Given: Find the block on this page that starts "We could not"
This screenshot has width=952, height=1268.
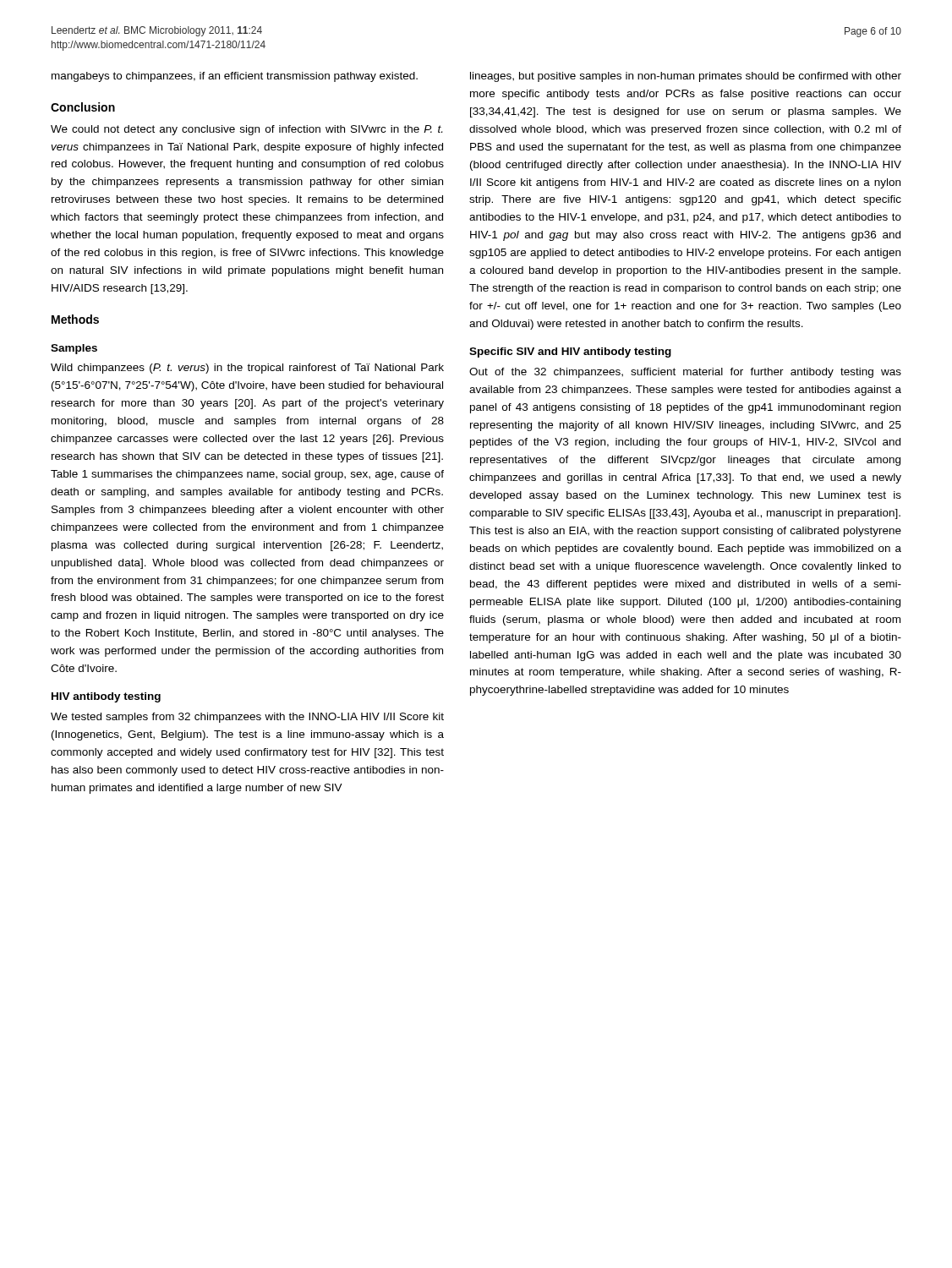Looking at the screenshot, I should pyautogui.click(x=247, y=209).
